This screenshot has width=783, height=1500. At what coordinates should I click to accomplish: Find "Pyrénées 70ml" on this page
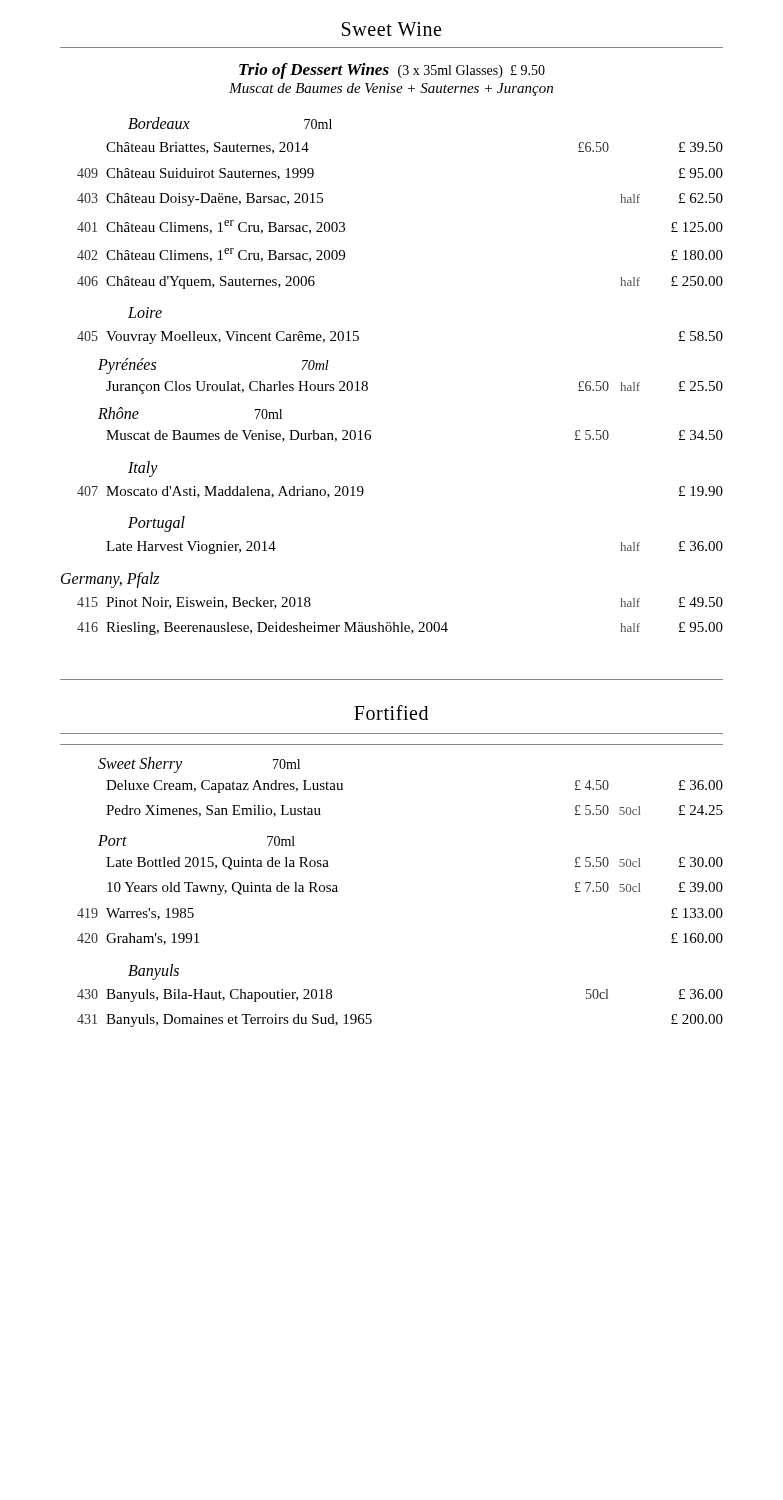(x=124, y=366)
